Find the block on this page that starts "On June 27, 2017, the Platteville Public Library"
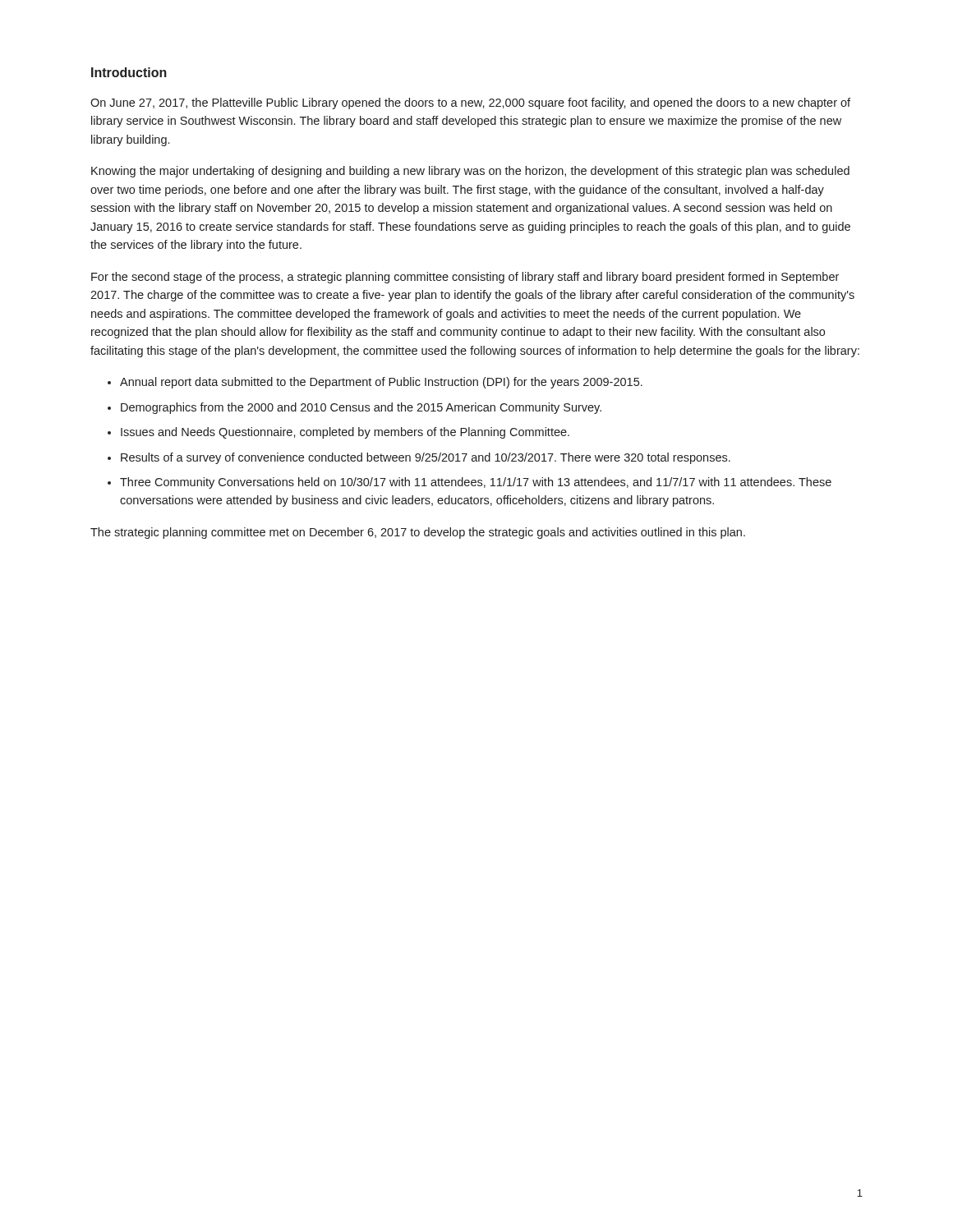 tap(470, 121)
